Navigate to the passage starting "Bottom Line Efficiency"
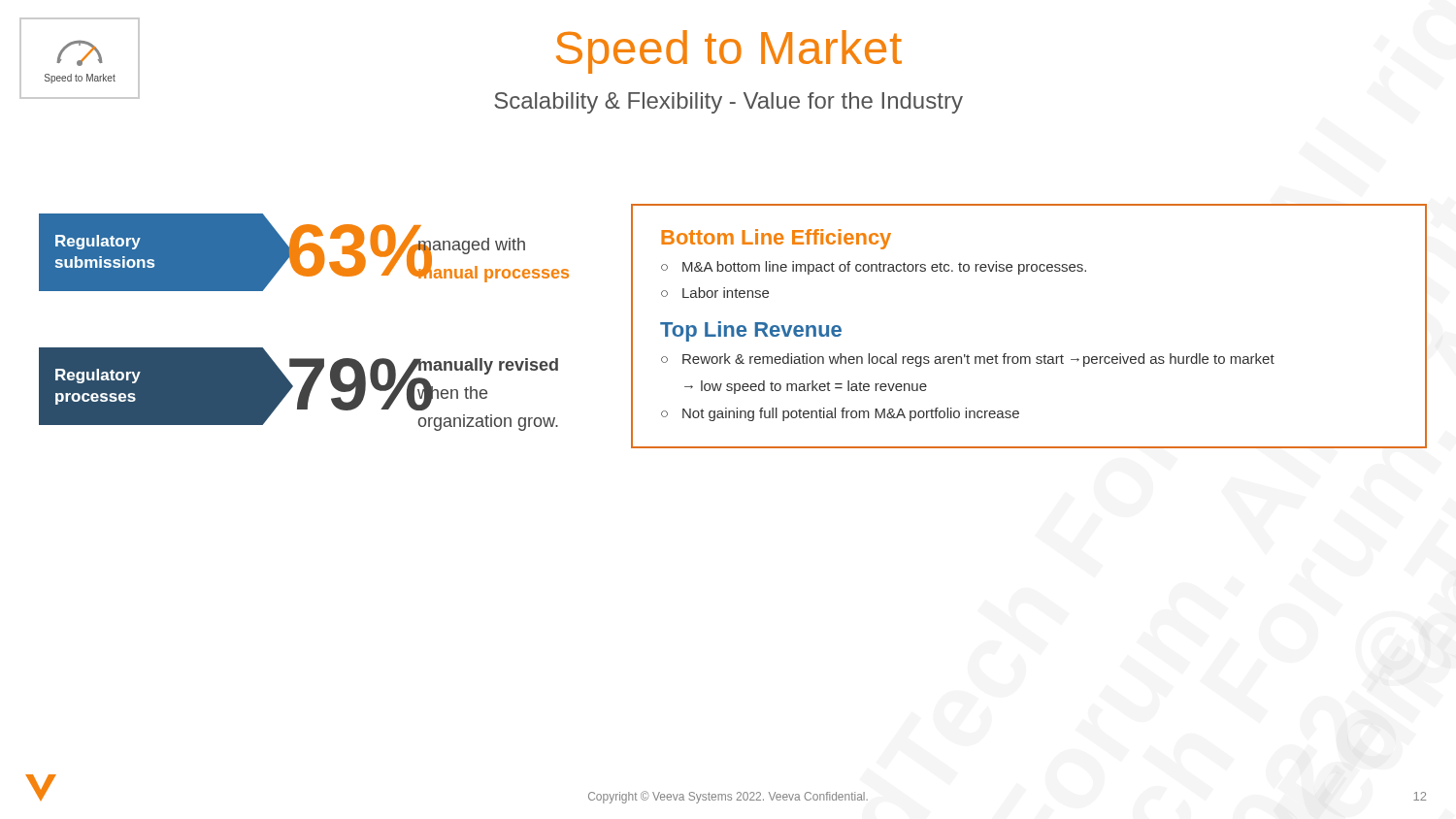The height and width of the screenshot is (819, 1456). pos(776,237)
